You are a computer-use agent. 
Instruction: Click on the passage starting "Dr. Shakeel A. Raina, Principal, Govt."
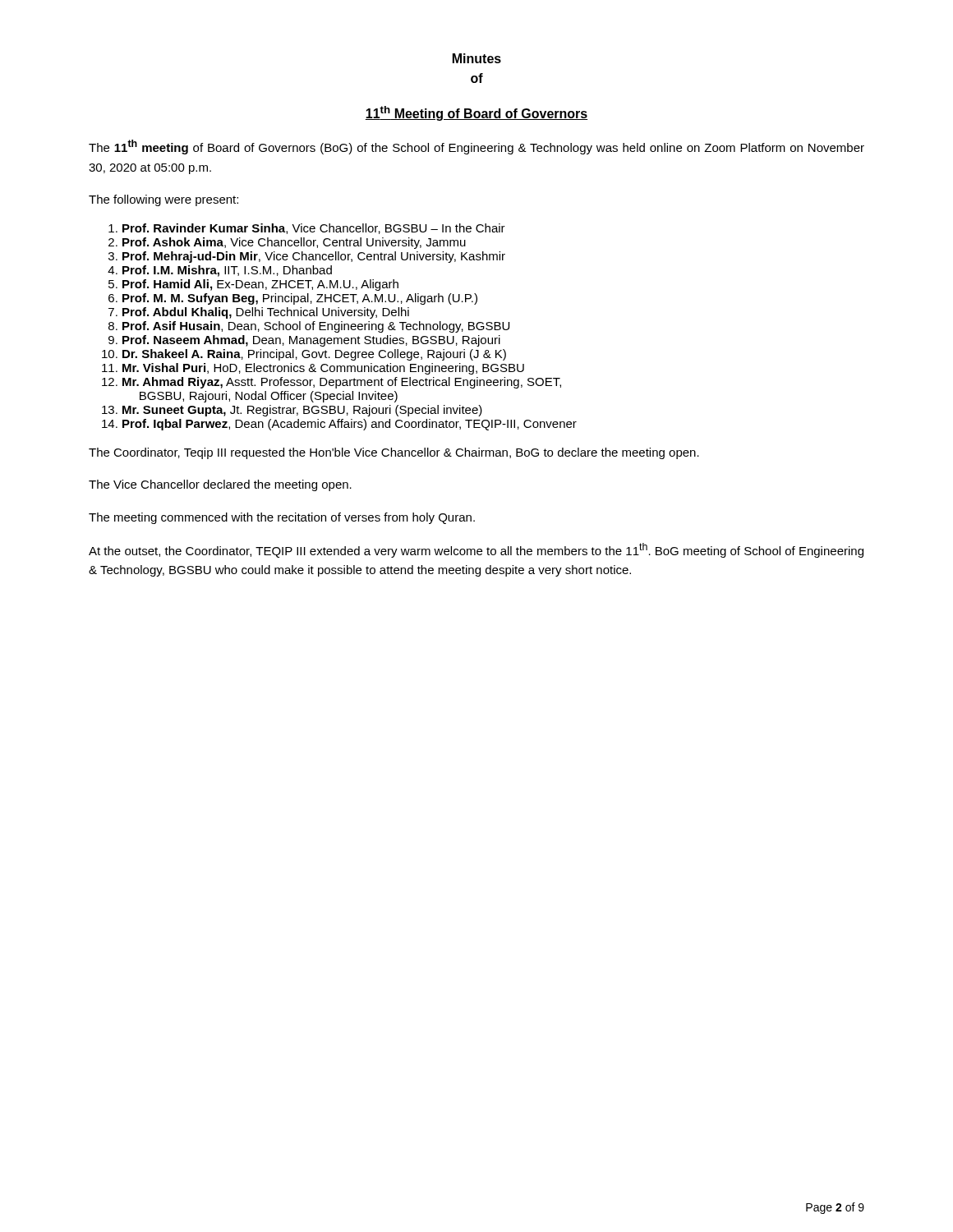(314, 354)
